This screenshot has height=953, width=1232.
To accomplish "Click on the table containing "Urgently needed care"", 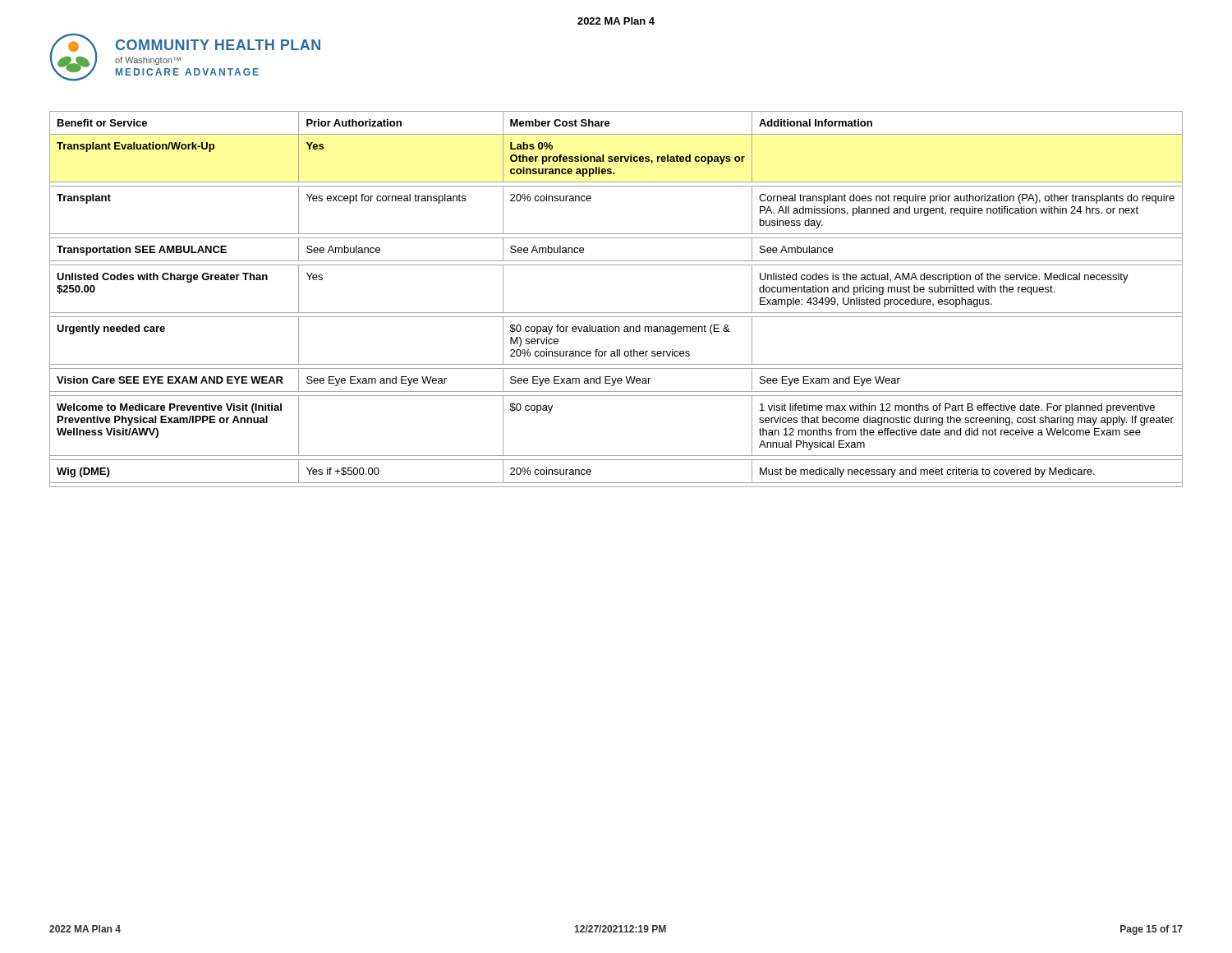I will coord(616,299).
